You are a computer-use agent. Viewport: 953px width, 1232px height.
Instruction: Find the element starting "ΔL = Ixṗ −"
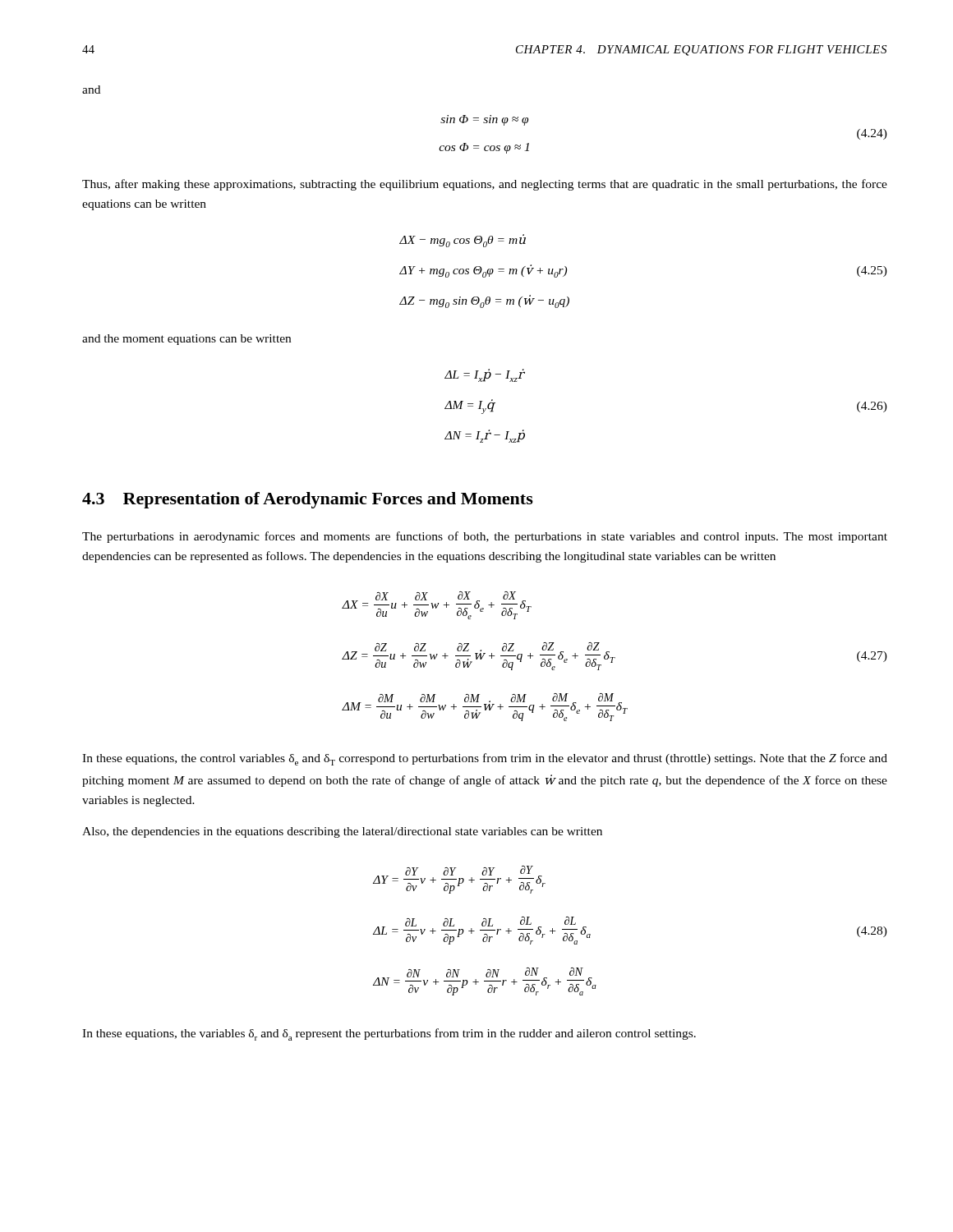click(x=485, y=375)
